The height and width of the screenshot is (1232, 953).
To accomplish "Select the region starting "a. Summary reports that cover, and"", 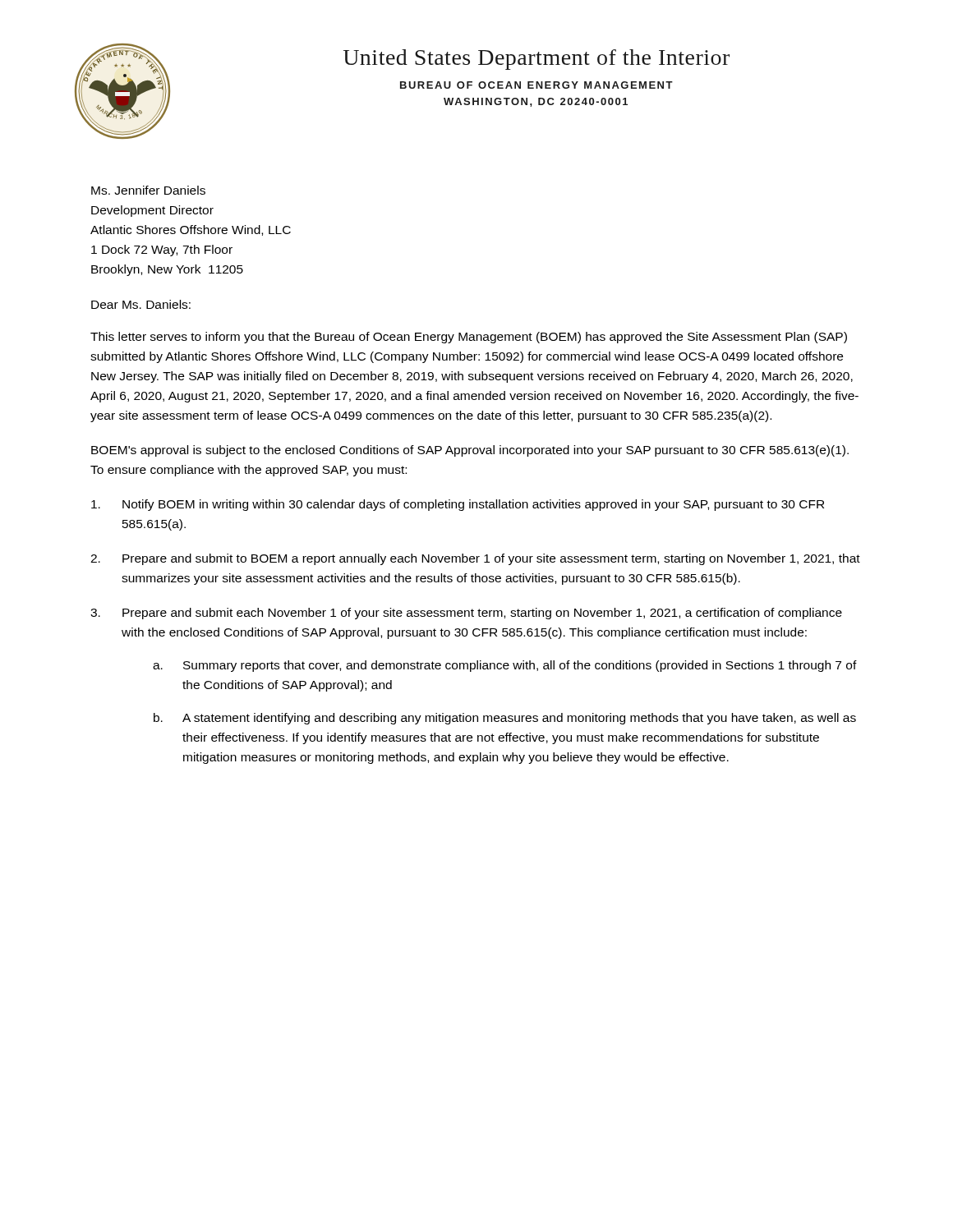I will point(508,675).
